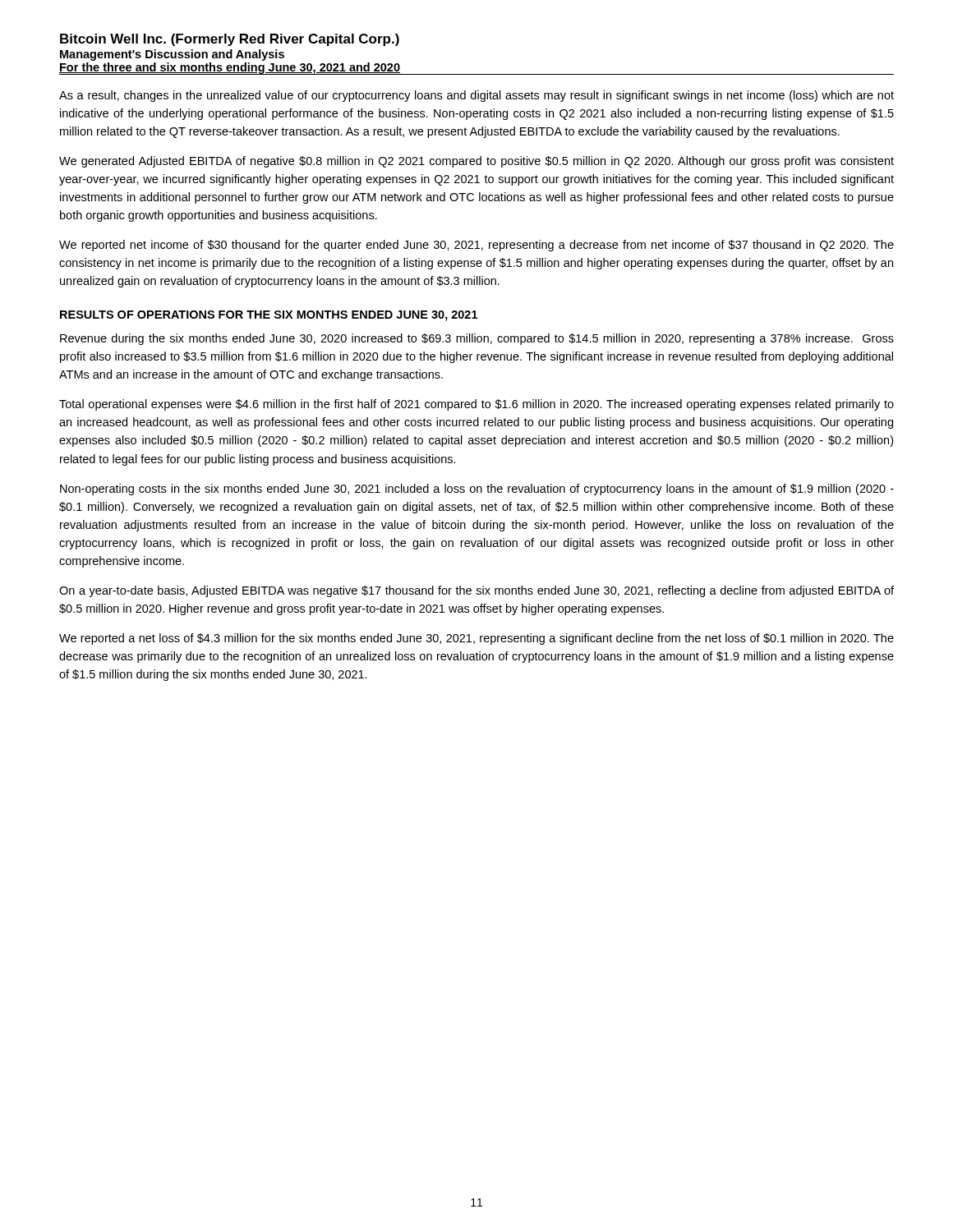Click on the region starting "On a year-to-date basis, Adjusted EBITDA was negative"
Screen dimensions: 1232x953
click(476, 599)
